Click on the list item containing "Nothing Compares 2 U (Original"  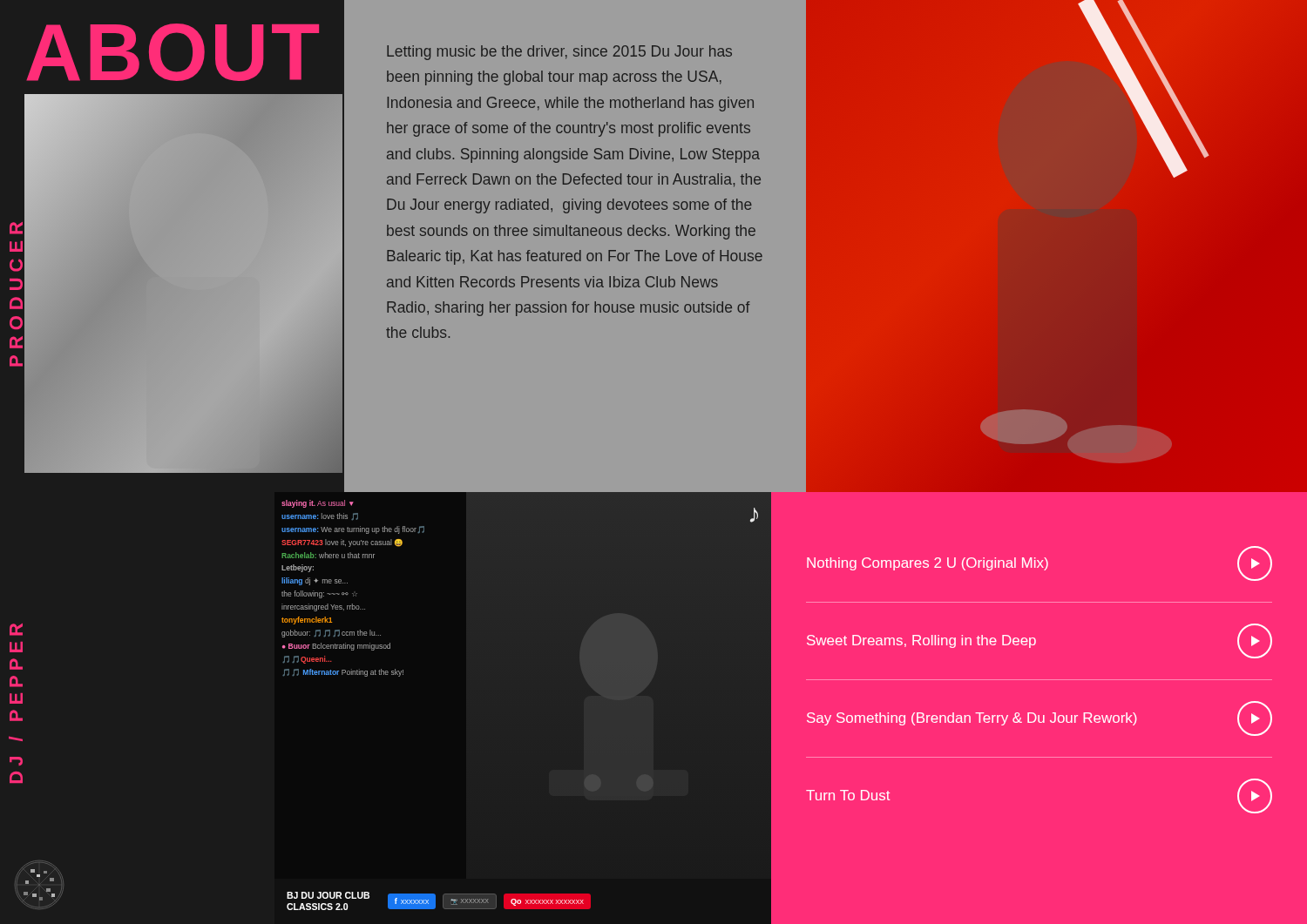pos(1039,564)
